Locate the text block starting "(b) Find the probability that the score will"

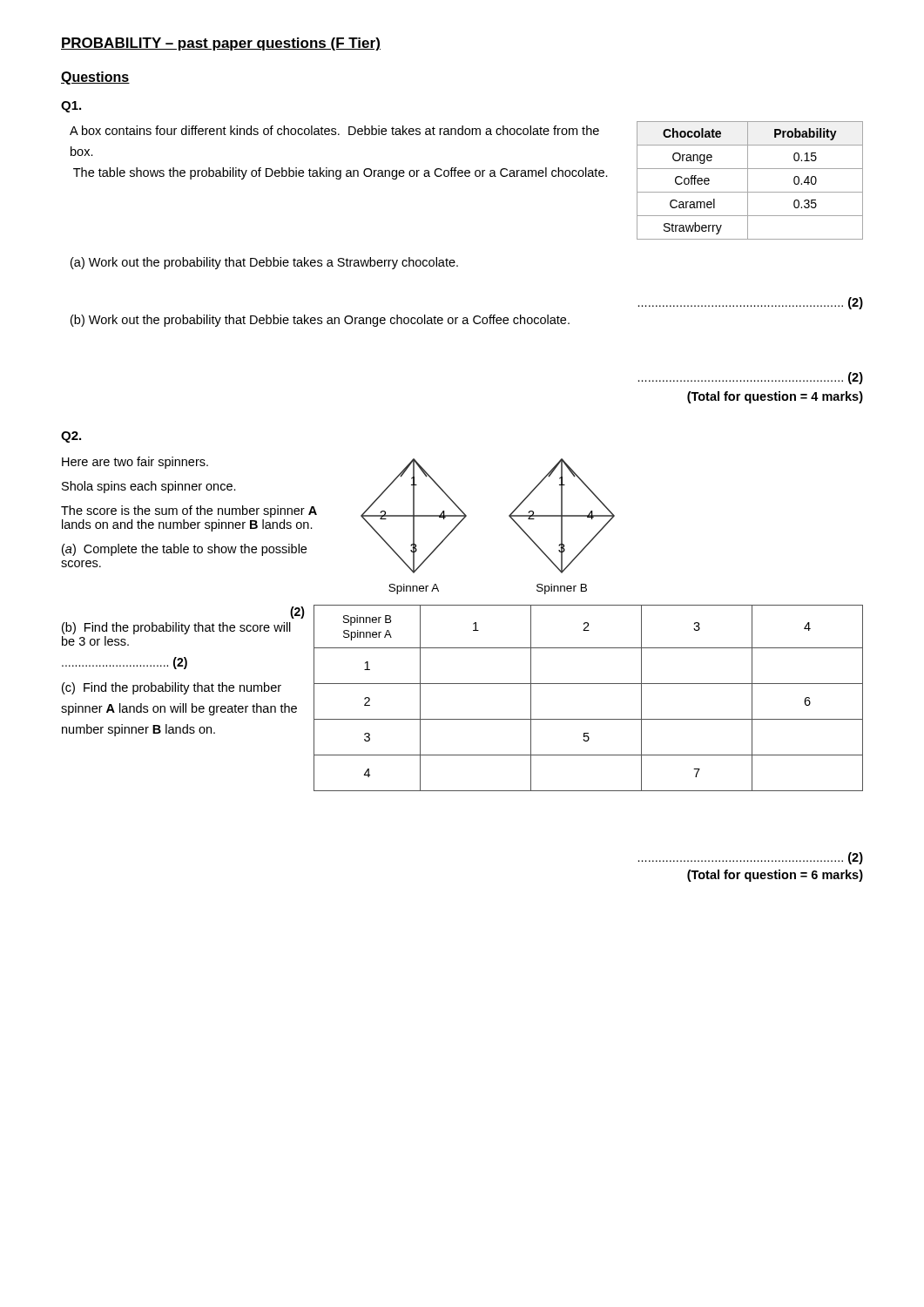click(176, 634)
